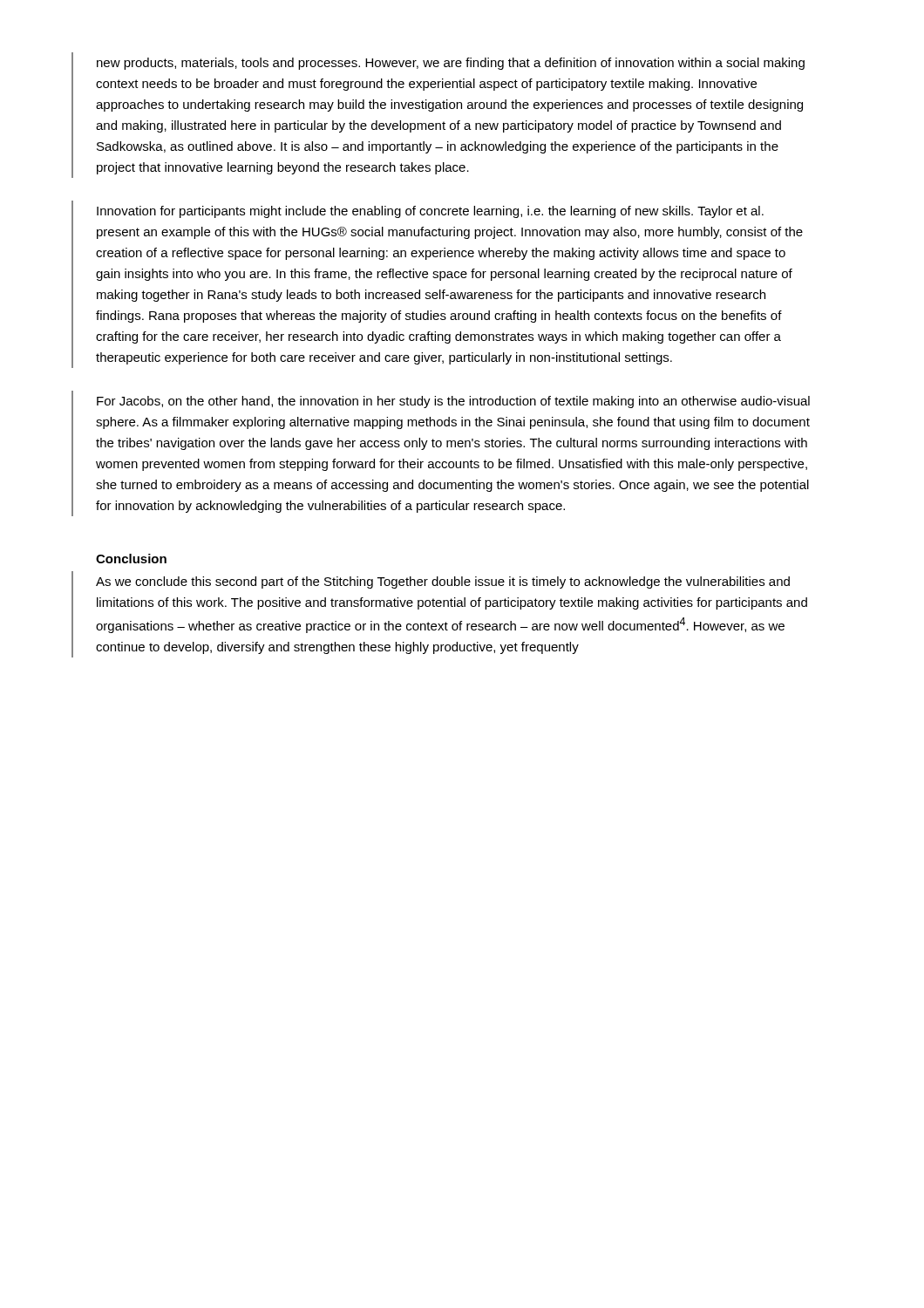924x1308 pixels.
Task: Locate a section header
Action: (x=131, y=559)
